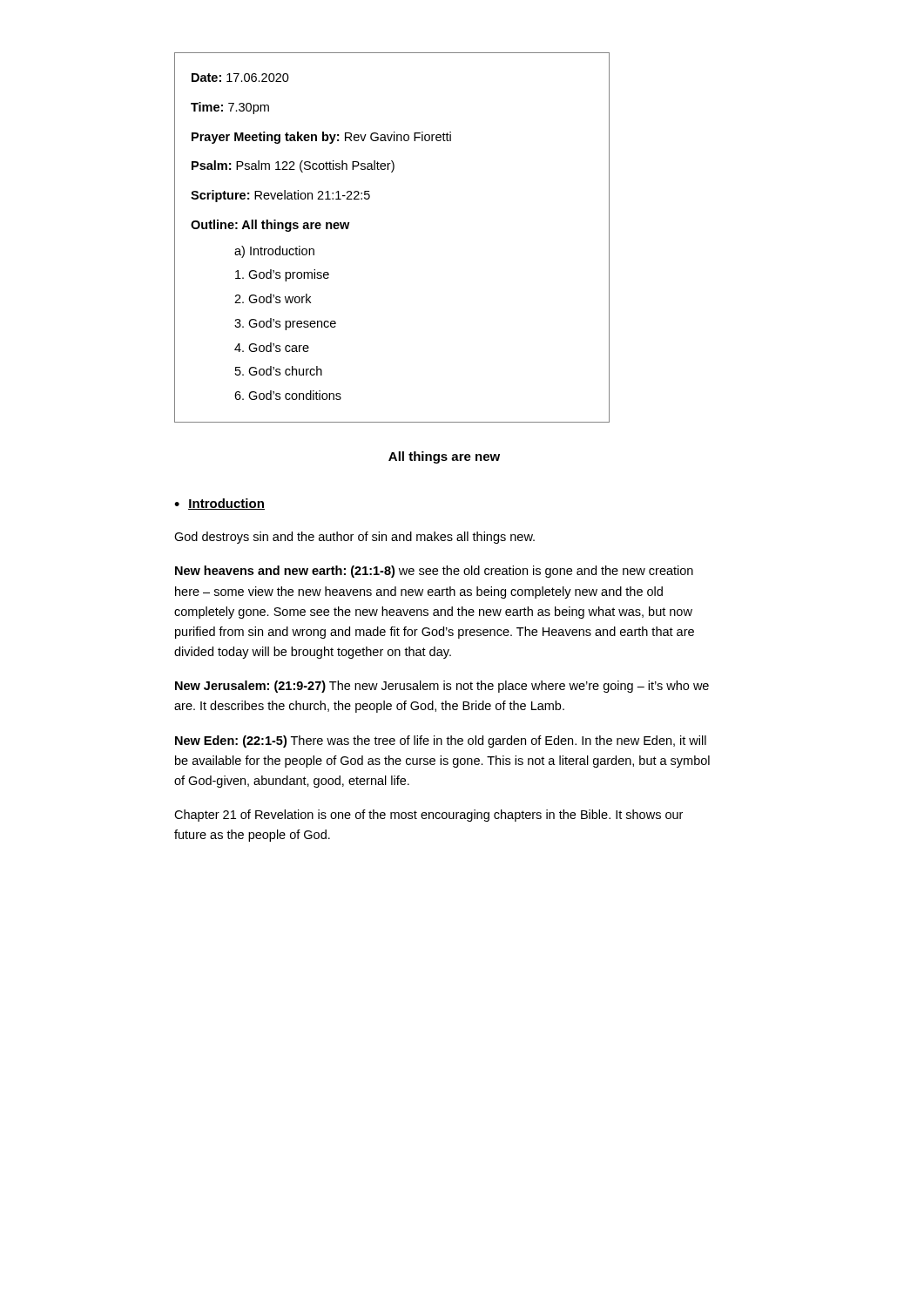The image size is (924, 1307).
Task: Where is the passage that starts "Chapter 21 of Revelation is one of"?
Action: coord(429,825)
